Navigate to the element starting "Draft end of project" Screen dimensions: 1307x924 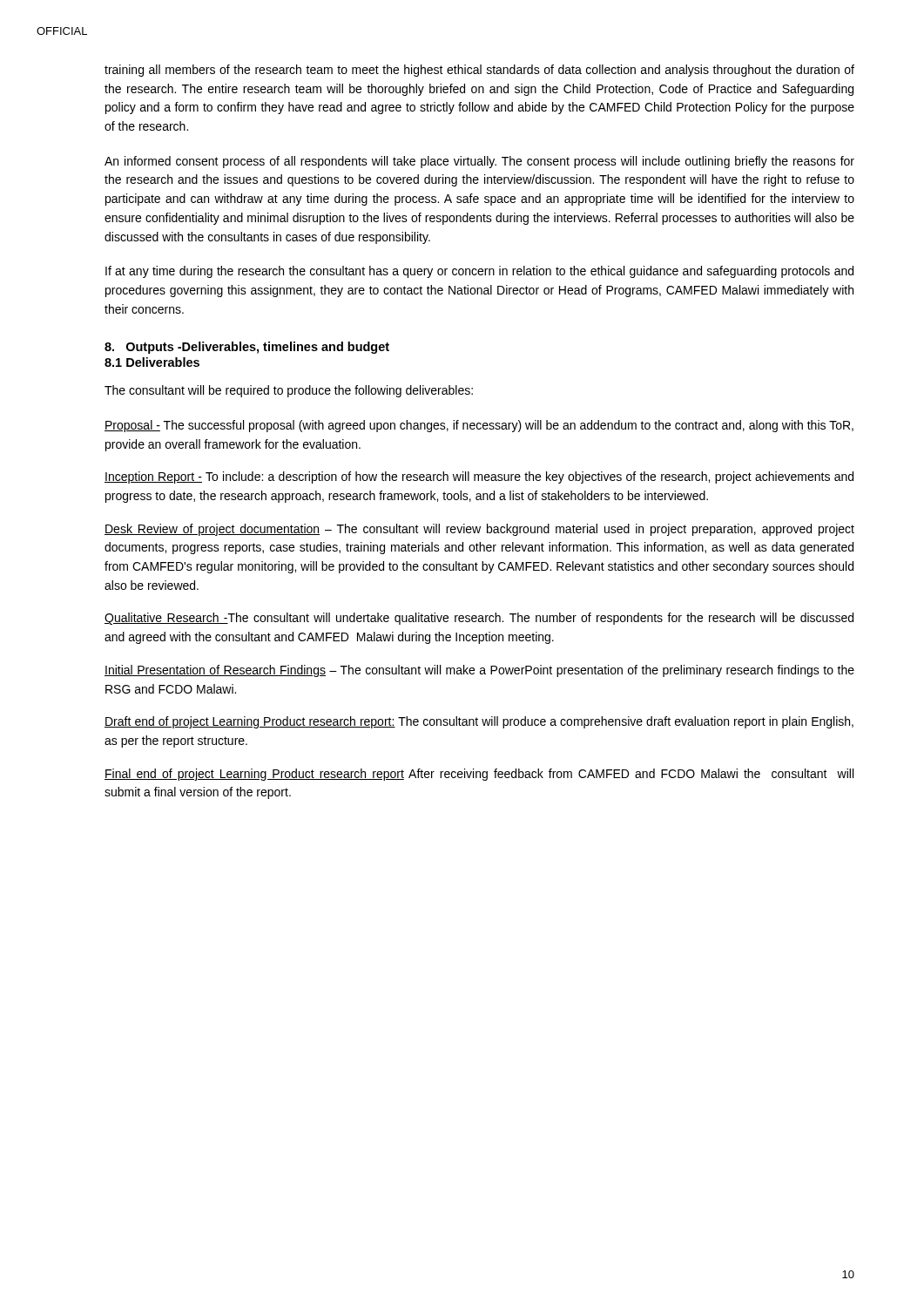coord(479,731)
